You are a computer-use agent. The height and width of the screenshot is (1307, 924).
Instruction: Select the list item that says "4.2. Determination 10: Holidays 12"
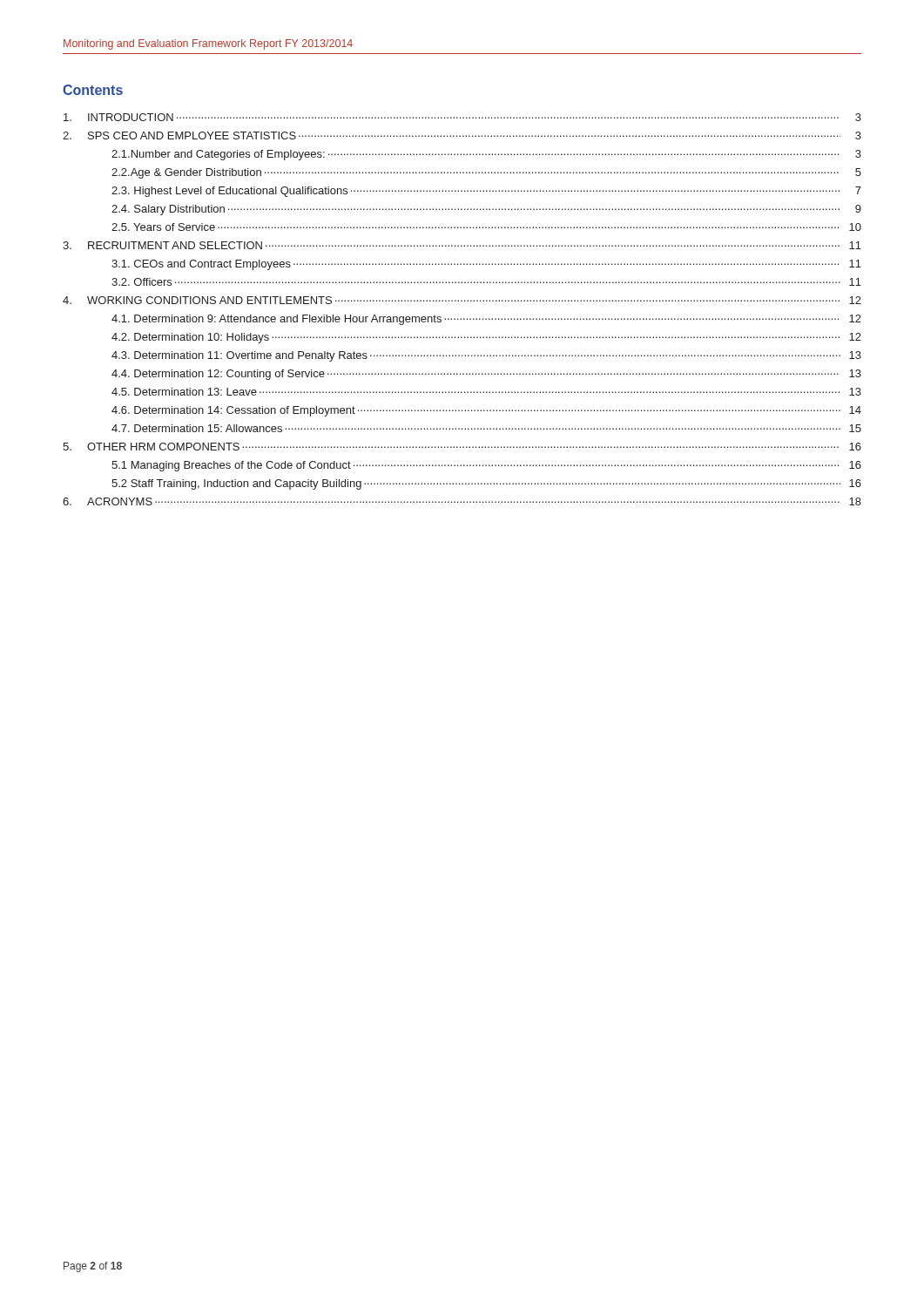click(x=474, y=336)
